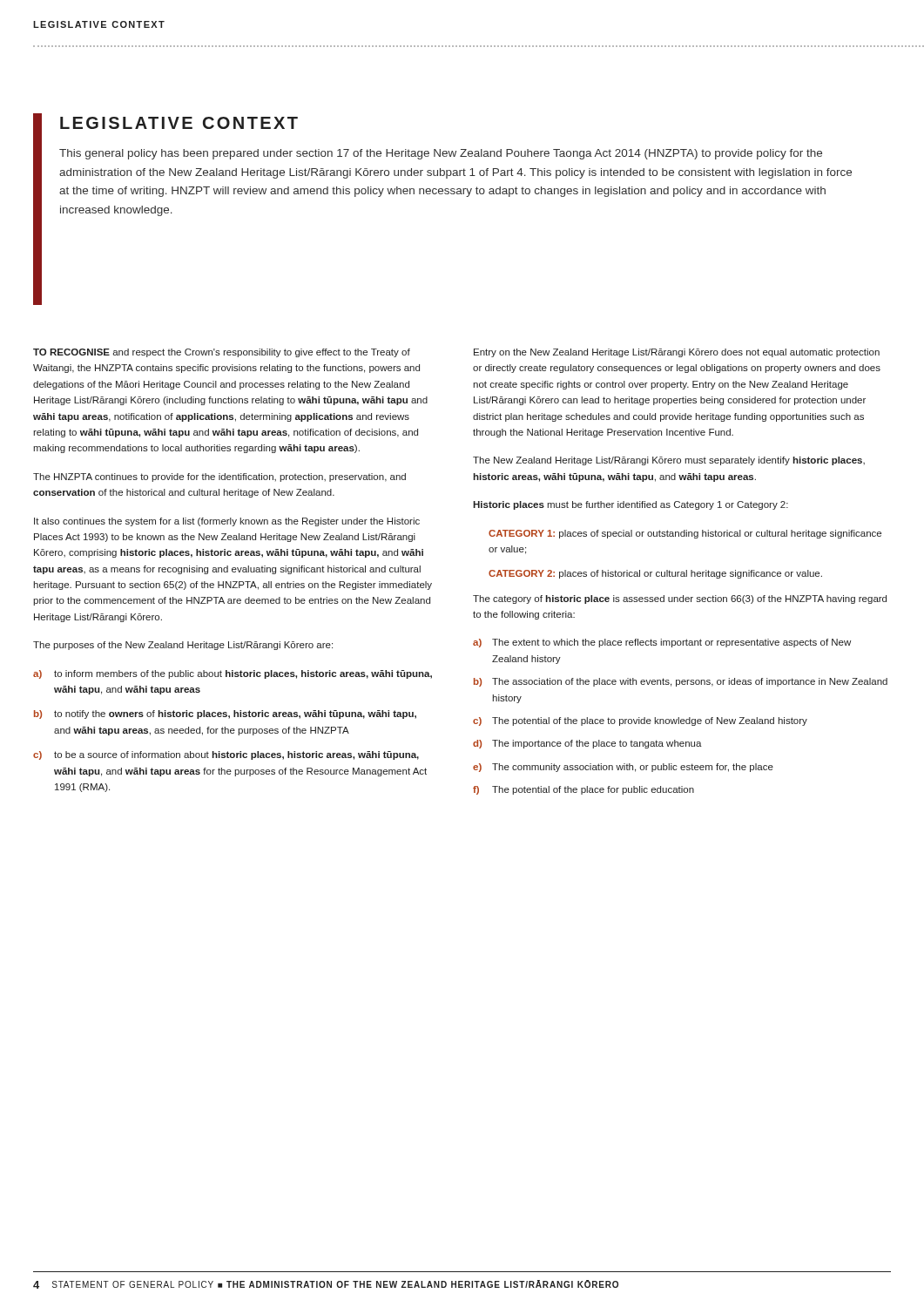924x1307 pixels.
Task: Locate the list item that says "c) to be a"
Action: [x=233, y=771]
